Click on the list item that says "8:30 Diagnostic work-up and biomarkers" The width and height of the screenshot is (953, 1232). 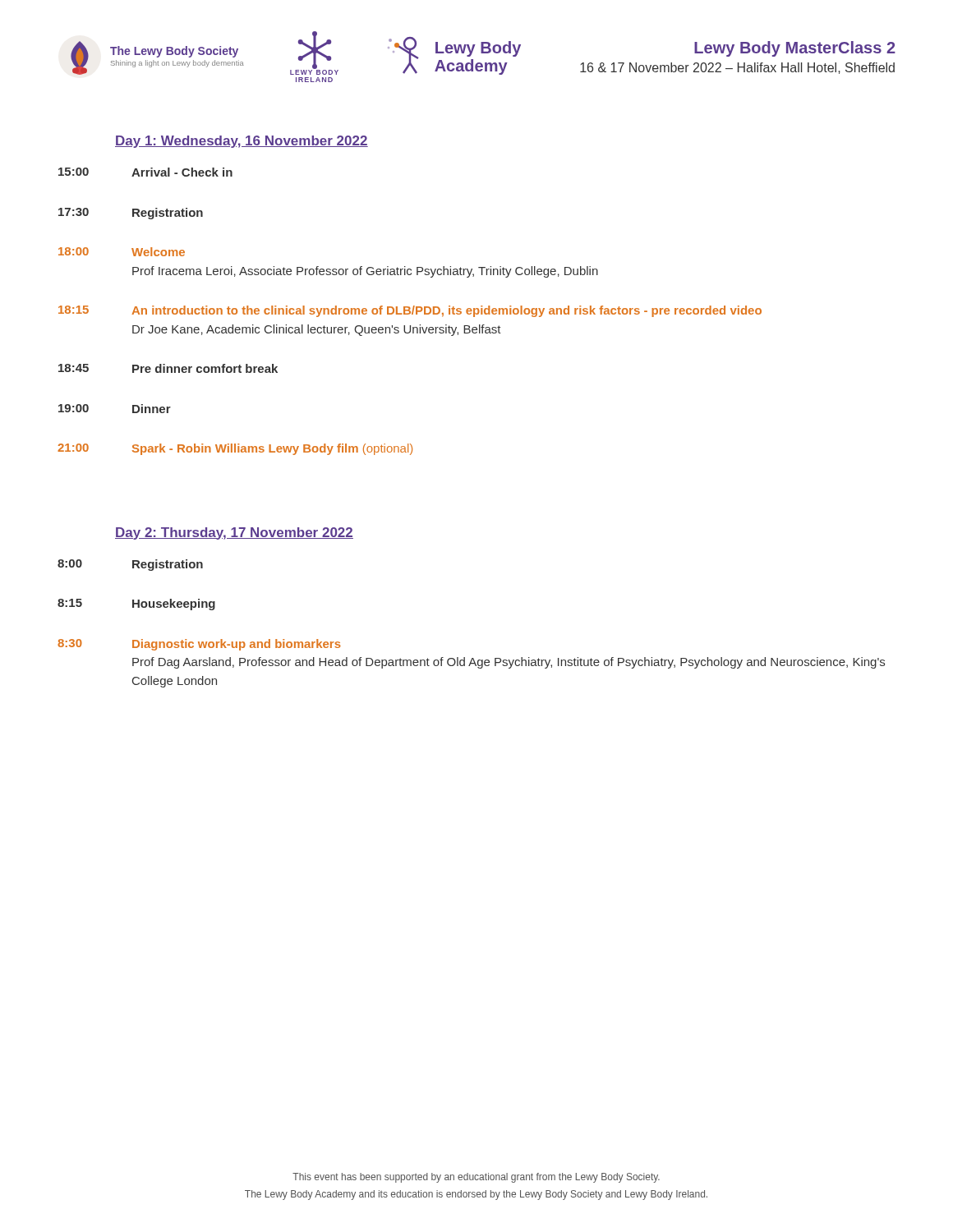476,662
